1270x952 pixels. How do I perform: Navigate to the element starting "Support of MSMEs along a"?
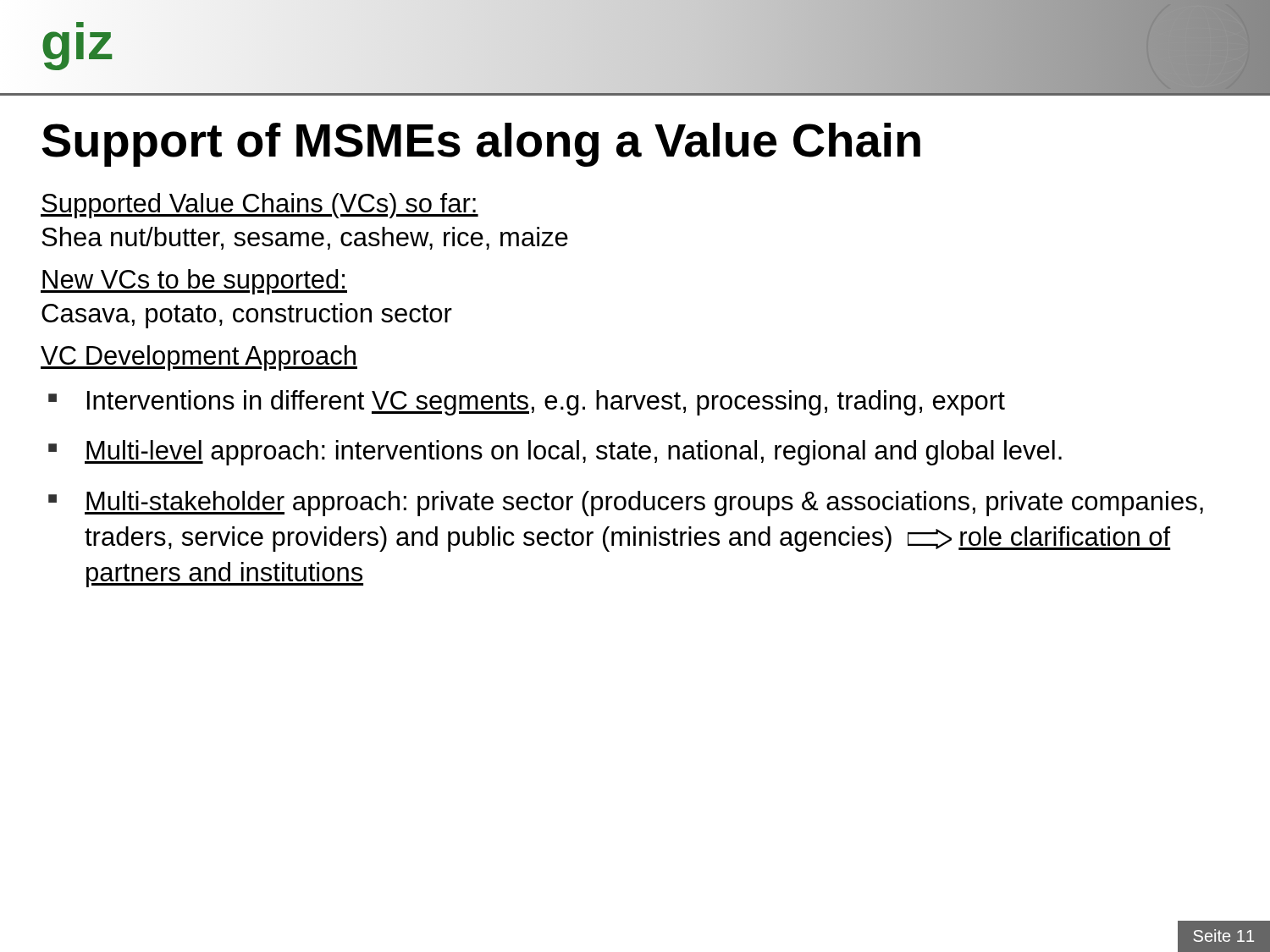pos(482,140)
